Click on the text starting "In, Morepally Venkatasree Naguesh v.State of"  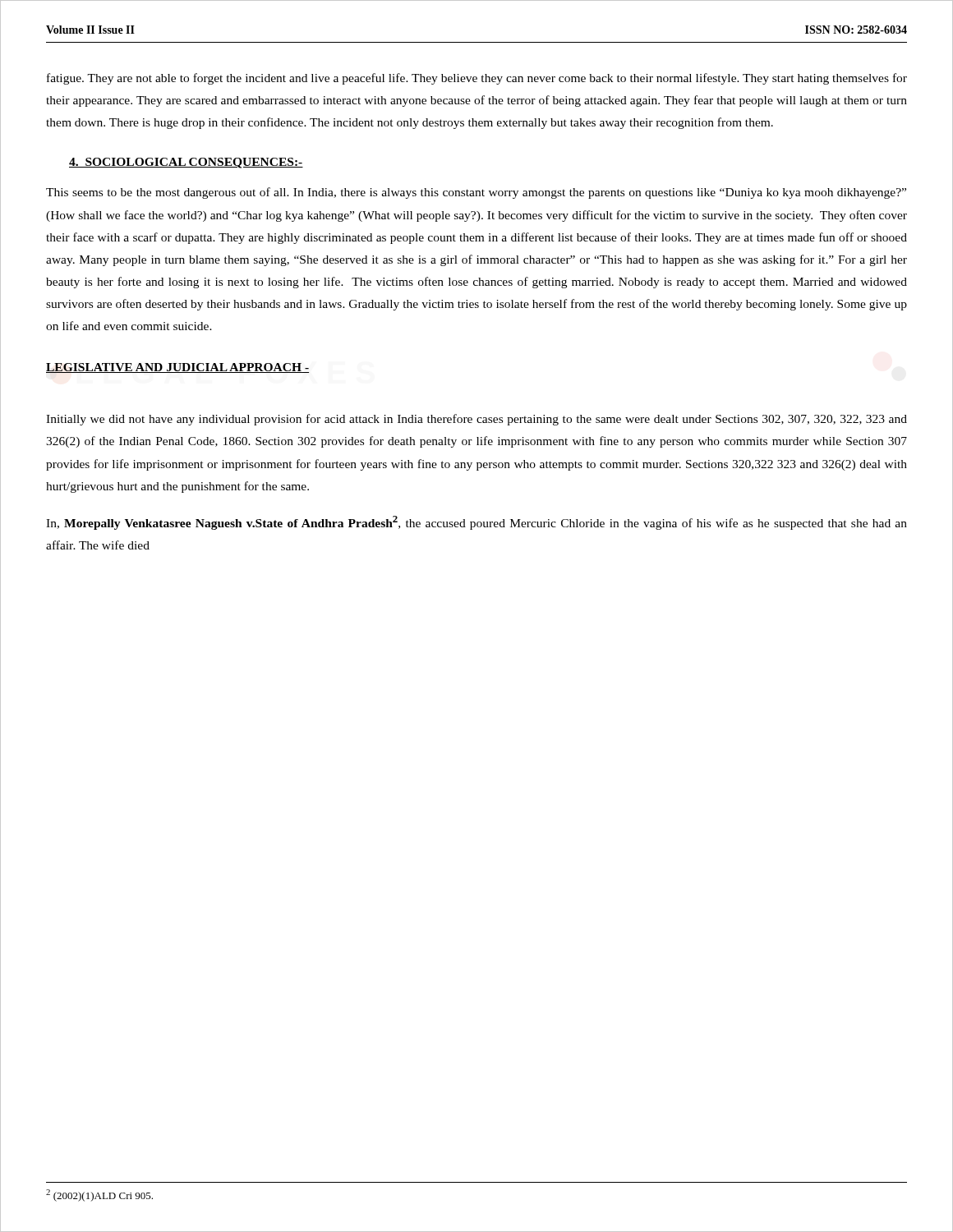[476, 532]
